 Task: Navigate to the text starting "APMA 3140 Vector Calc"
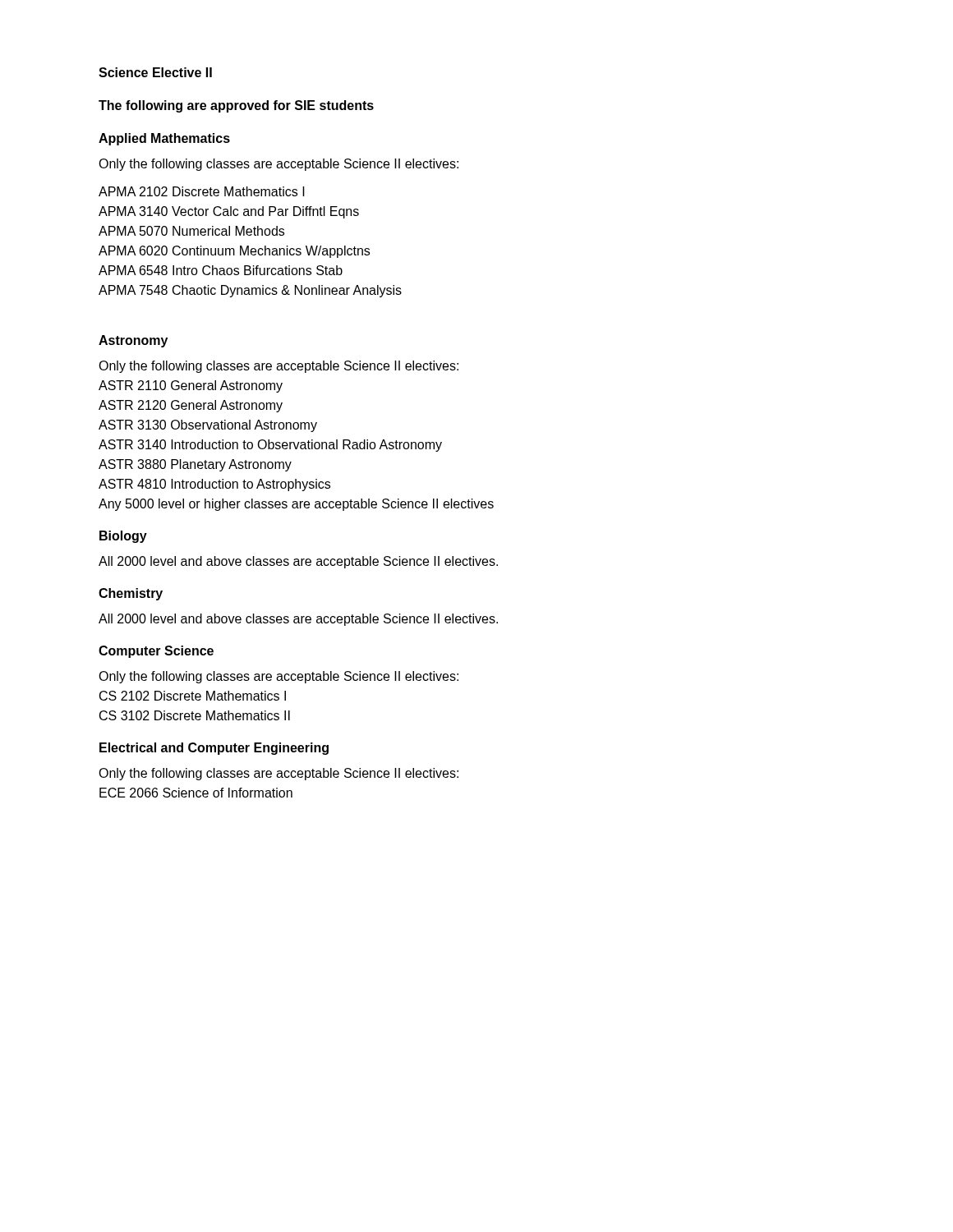tap(229, 211)
